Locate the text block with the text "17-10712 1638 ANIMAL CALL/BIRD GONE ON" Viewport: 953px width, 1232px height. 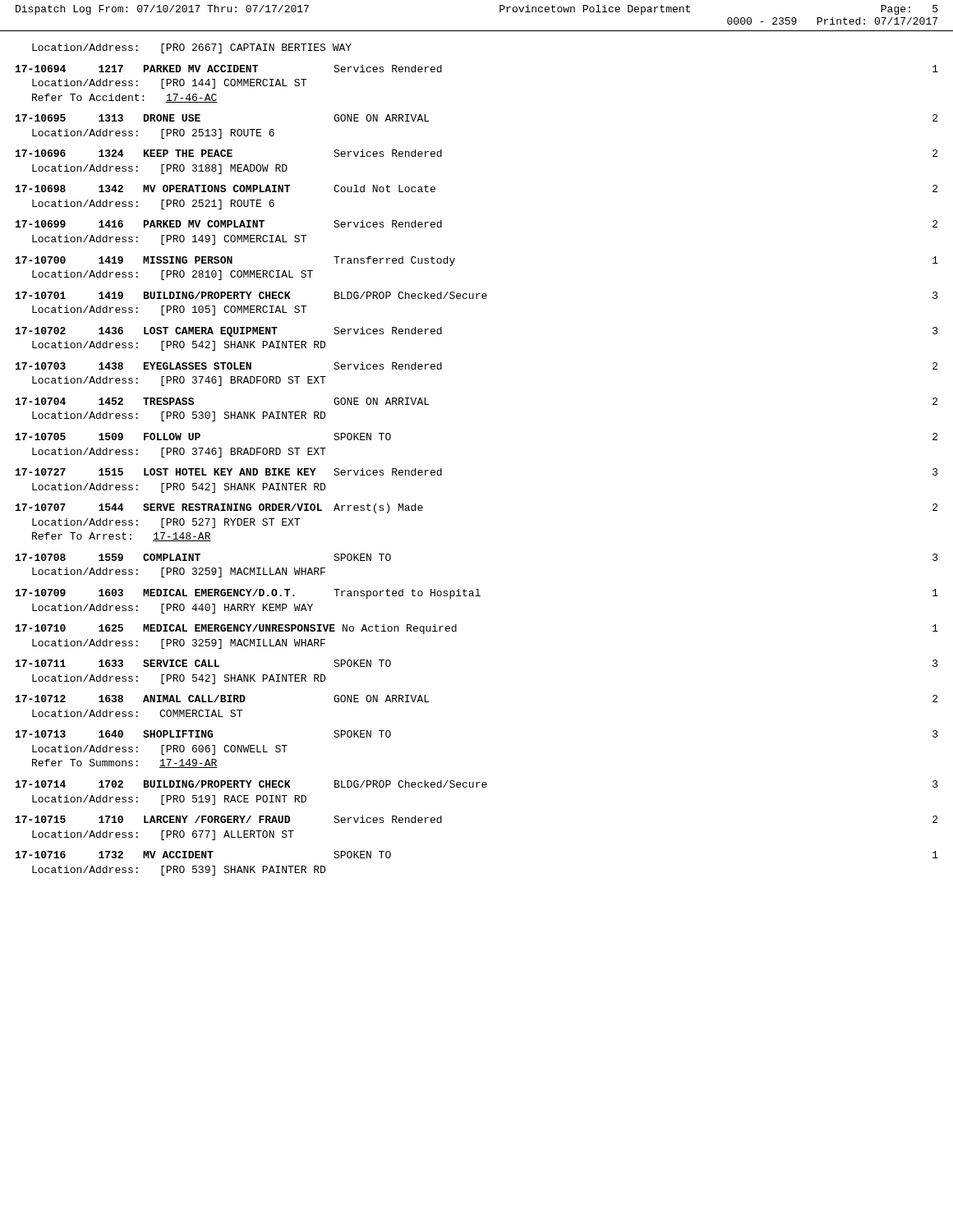pos(37,699)
